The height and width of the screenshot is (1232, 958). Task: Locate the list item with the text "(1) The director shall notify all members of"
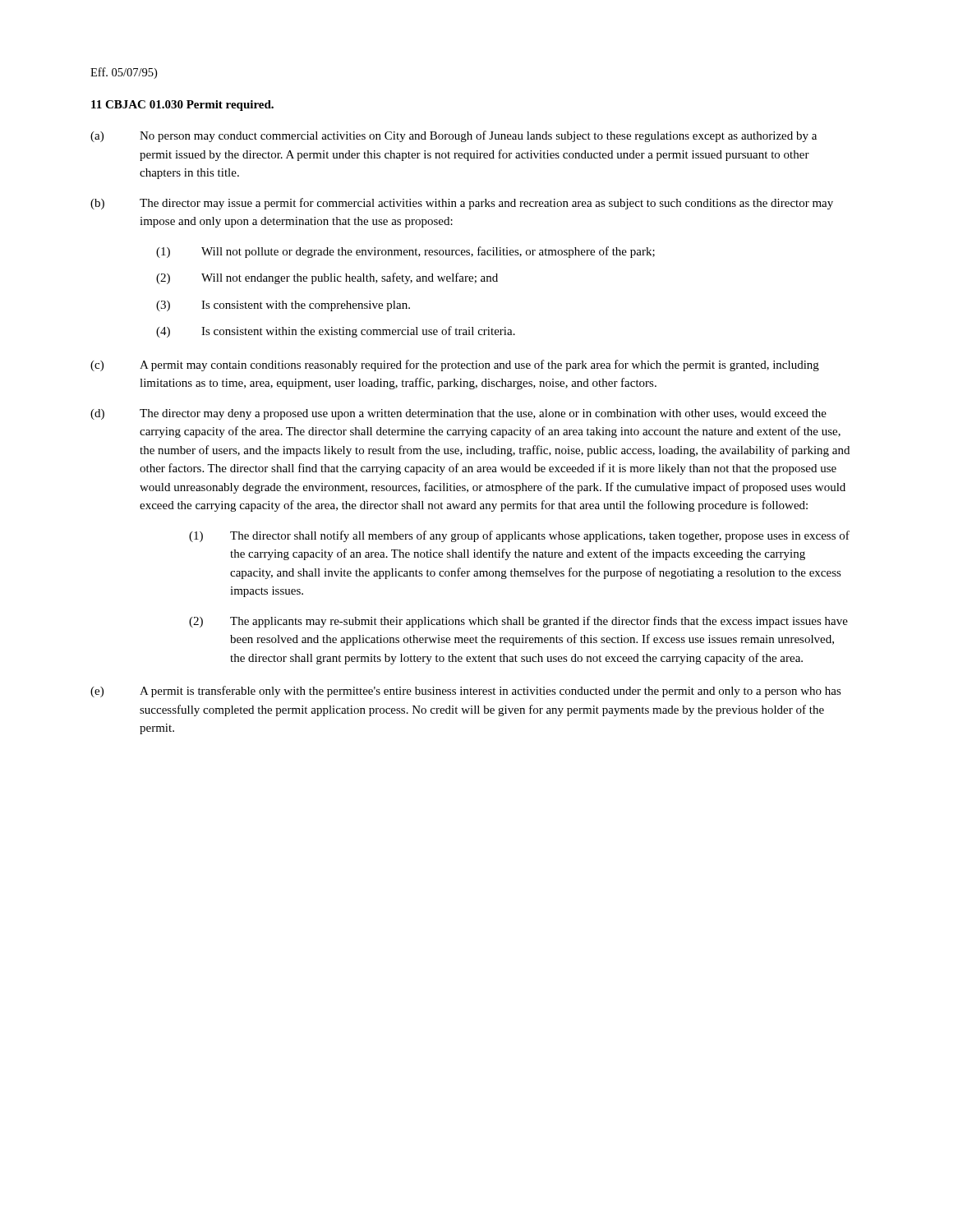click(x=520, y=563)
